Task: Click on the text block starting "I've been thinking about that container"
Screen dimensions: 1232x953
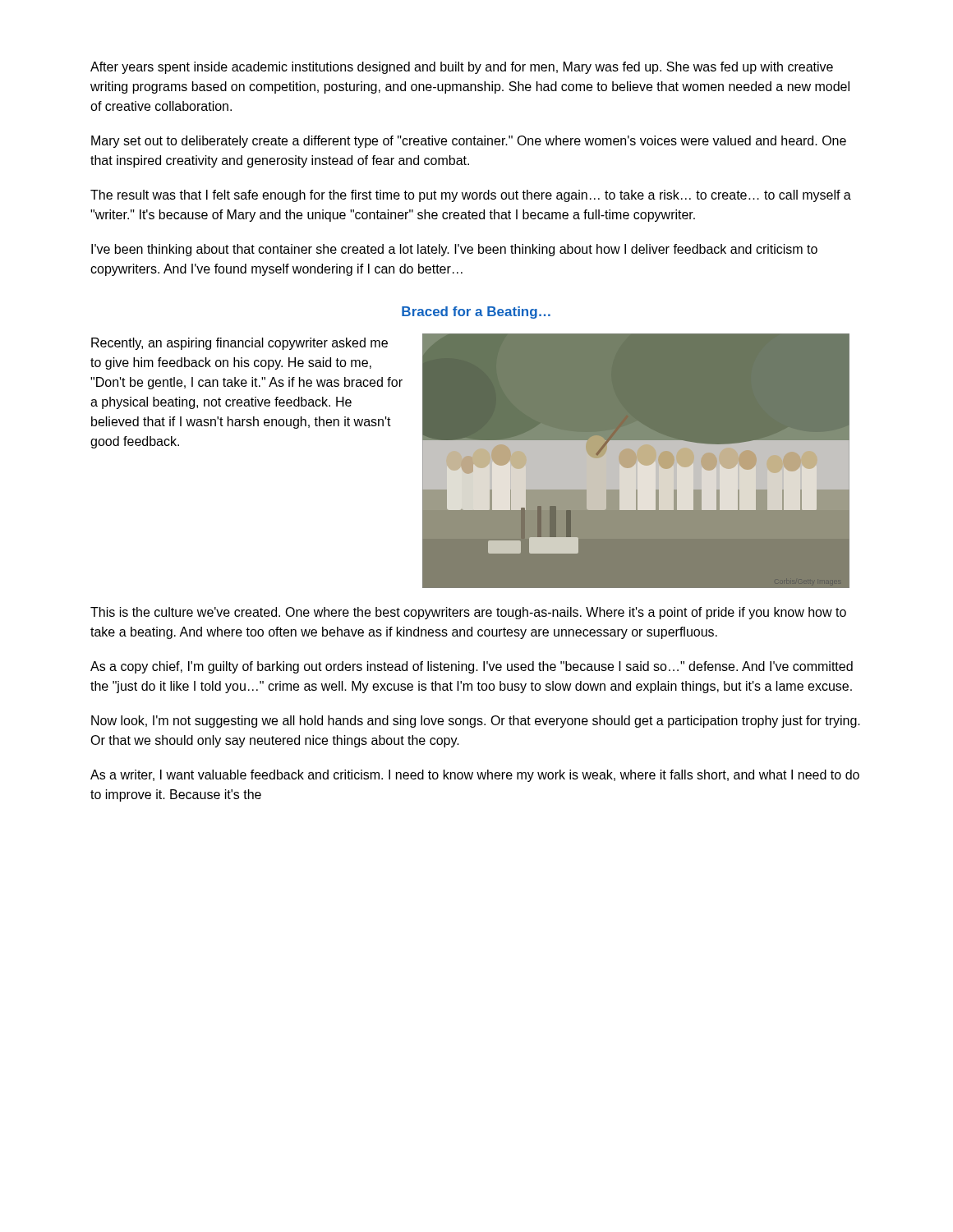Action: [x=454, y=259]
